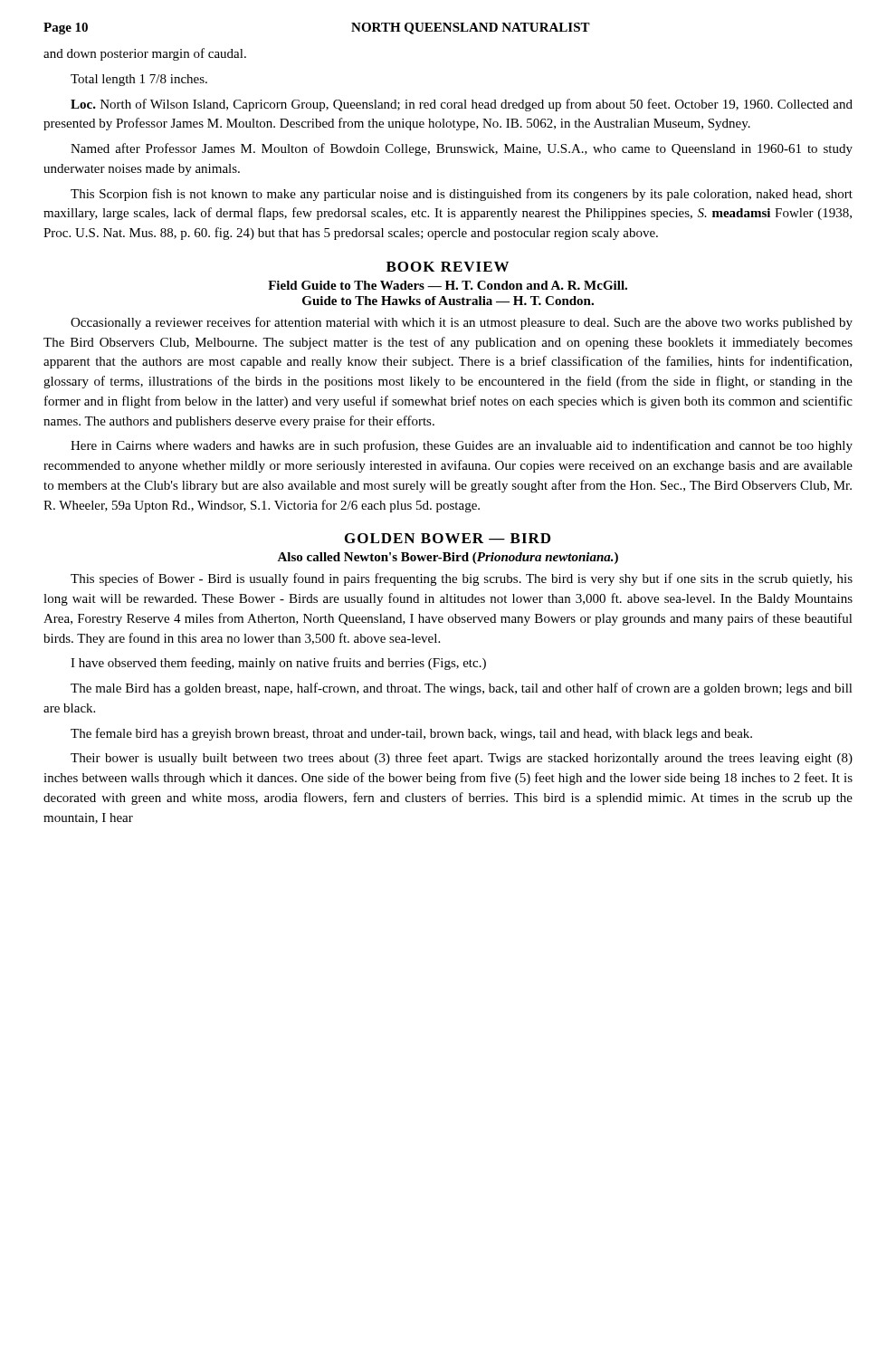Viewport: 896px width, 1358px height.
Task: Navigate to the block starting "I have observed them"
Action: 279,663
